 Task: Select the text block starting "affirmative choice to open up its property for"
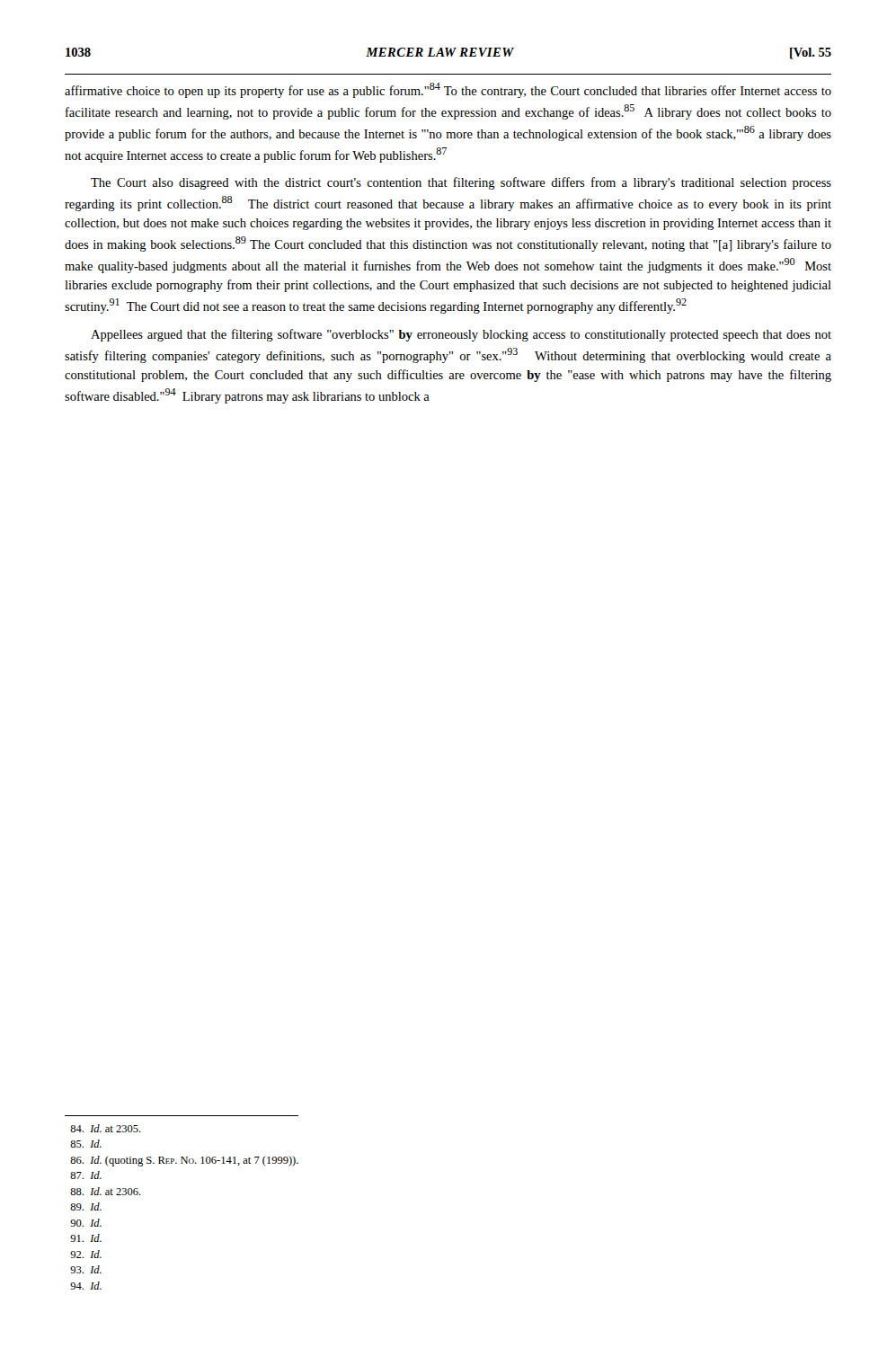448,122
